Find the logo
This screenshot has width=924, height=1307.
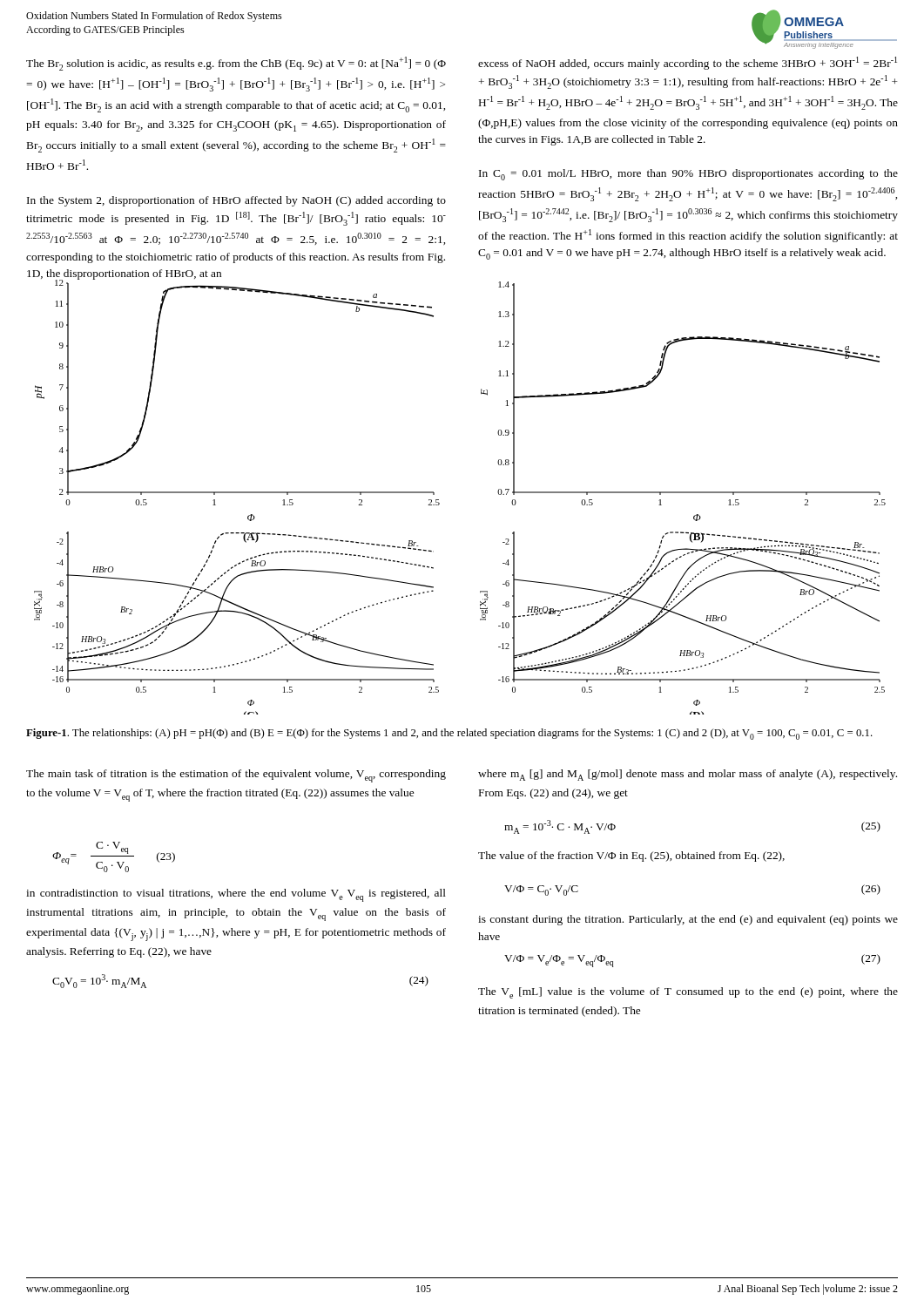click(x=823, y=28)
